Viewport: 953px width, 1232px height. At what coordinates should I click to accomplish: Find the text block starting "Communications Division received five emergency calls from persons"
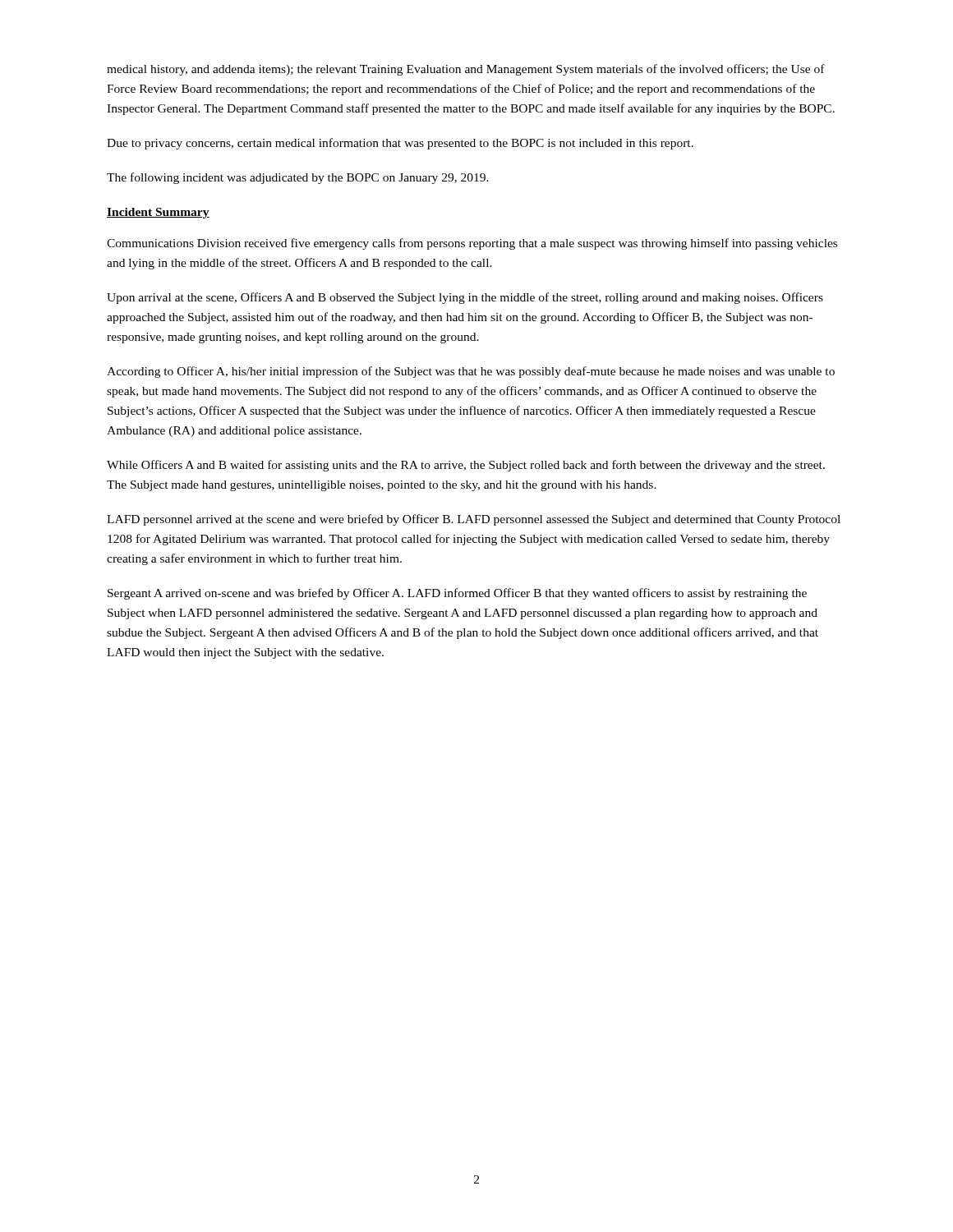[x=472, y=253]
